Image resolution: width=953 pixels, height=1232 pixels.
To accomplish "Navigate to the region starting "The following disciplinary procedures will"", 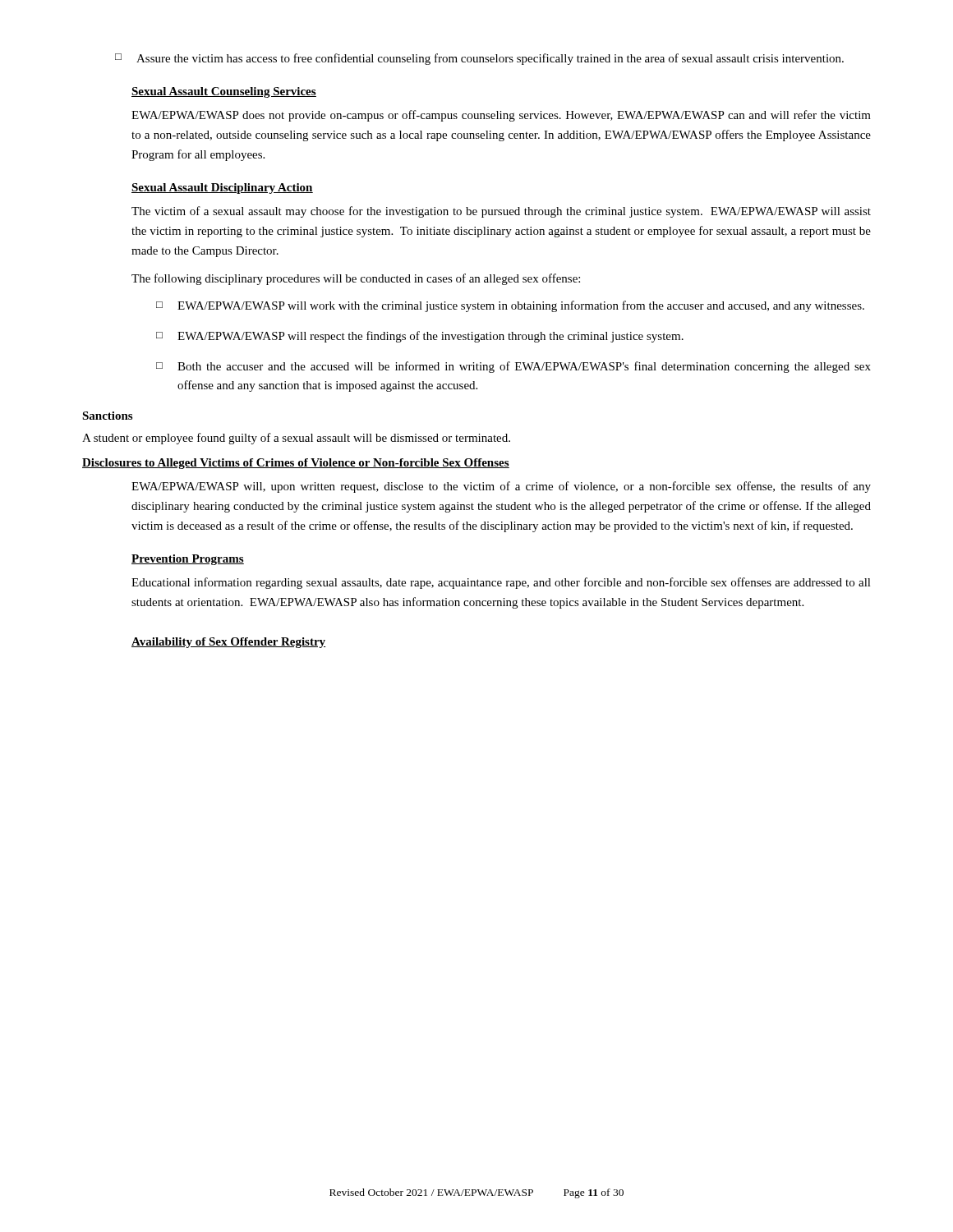I will pos(356,278).
